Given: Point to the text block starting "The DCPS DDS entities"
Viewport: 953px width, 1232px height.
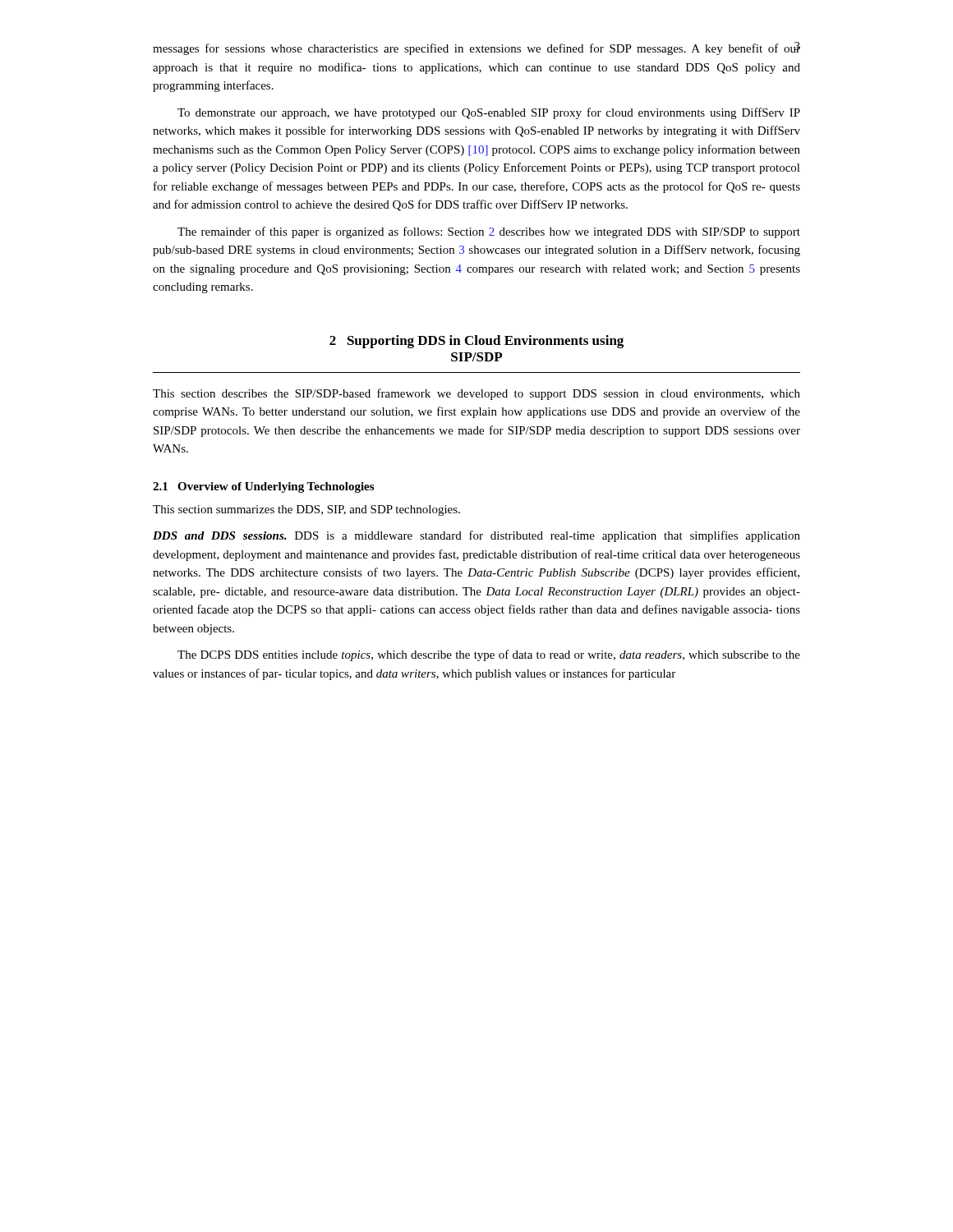Looking at the screenshot, I should pos(476,664).
